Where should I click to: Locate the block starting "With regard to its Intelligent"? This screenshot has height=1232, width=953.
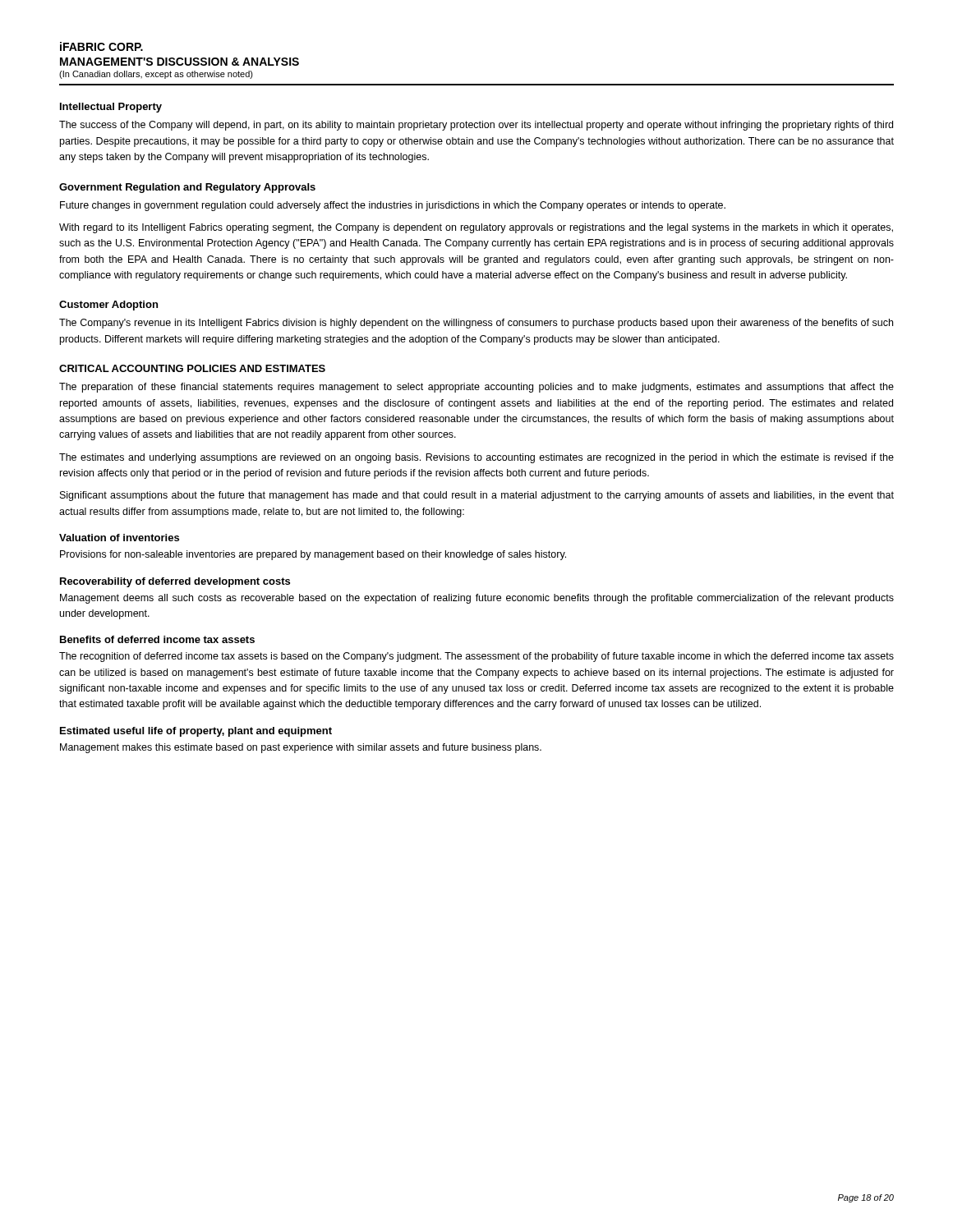click(x=476, y=251)
